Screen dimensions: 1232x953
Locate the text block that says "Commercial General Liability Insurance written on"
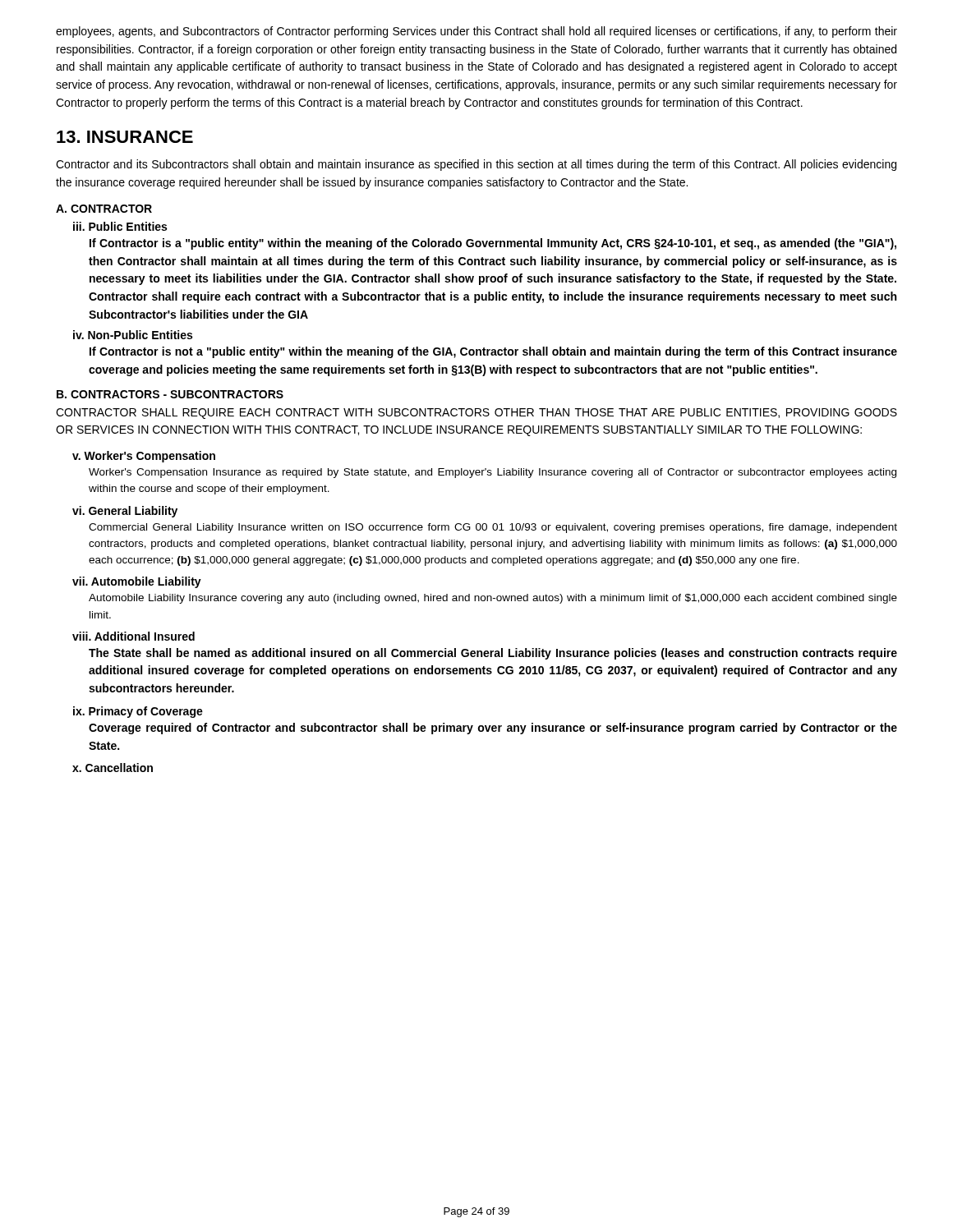click(493, 543)
